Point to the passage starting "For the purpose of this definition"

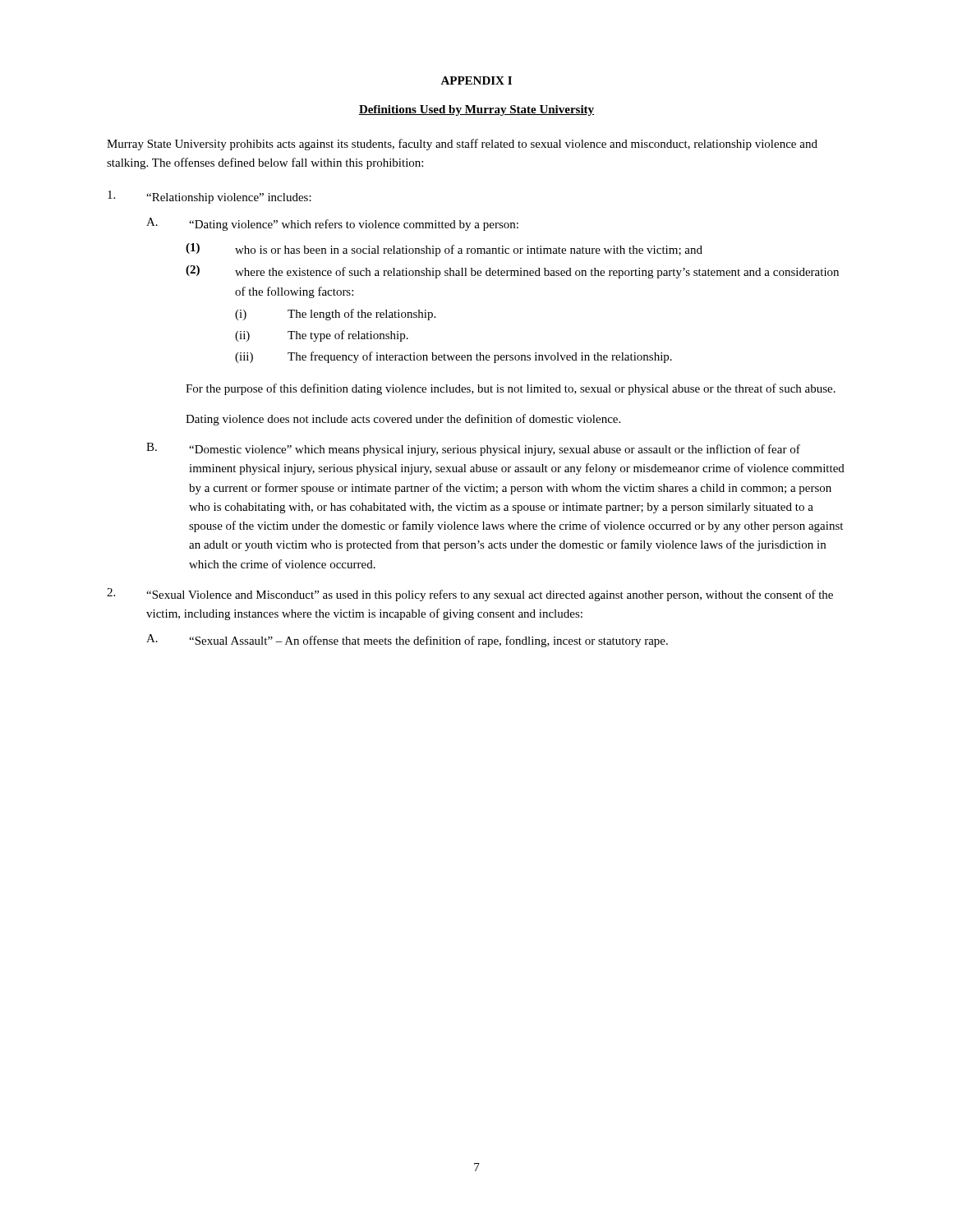tap(511, 388)
